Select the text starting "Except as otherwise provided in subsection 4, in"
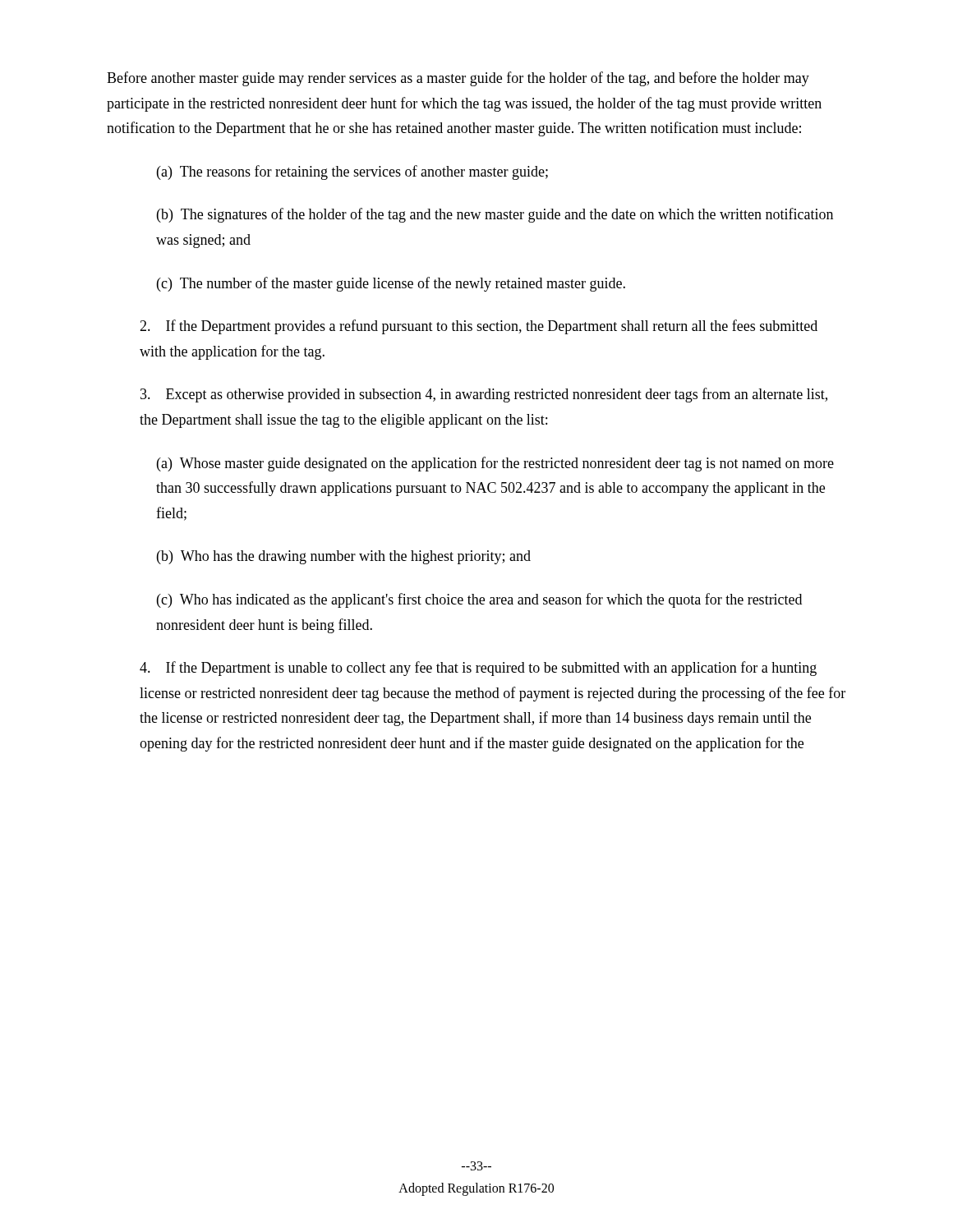 pos(493,407)
